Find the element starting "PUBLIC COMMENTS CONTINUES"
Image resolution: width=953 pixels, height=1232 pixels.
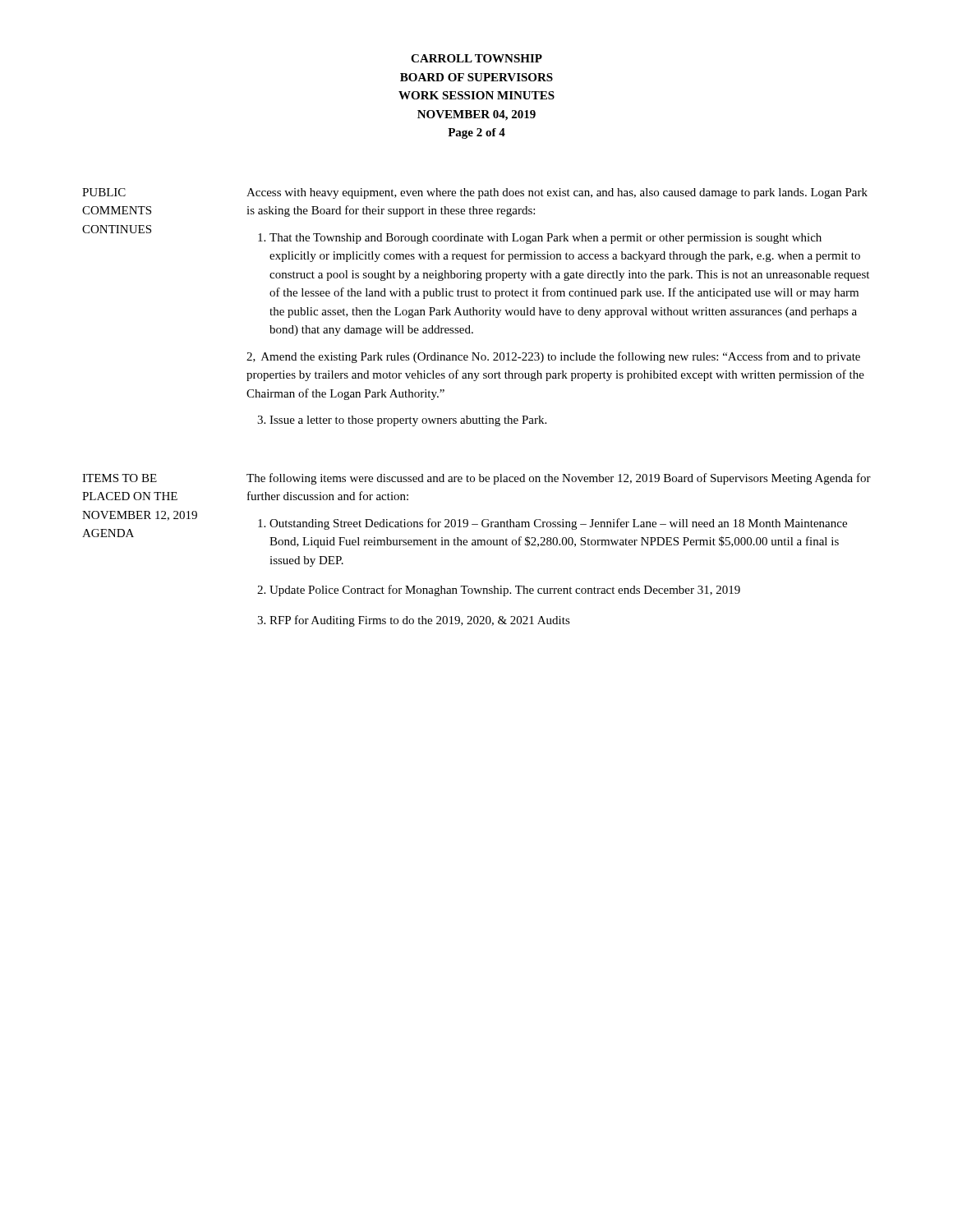click(x=117, y=210)
